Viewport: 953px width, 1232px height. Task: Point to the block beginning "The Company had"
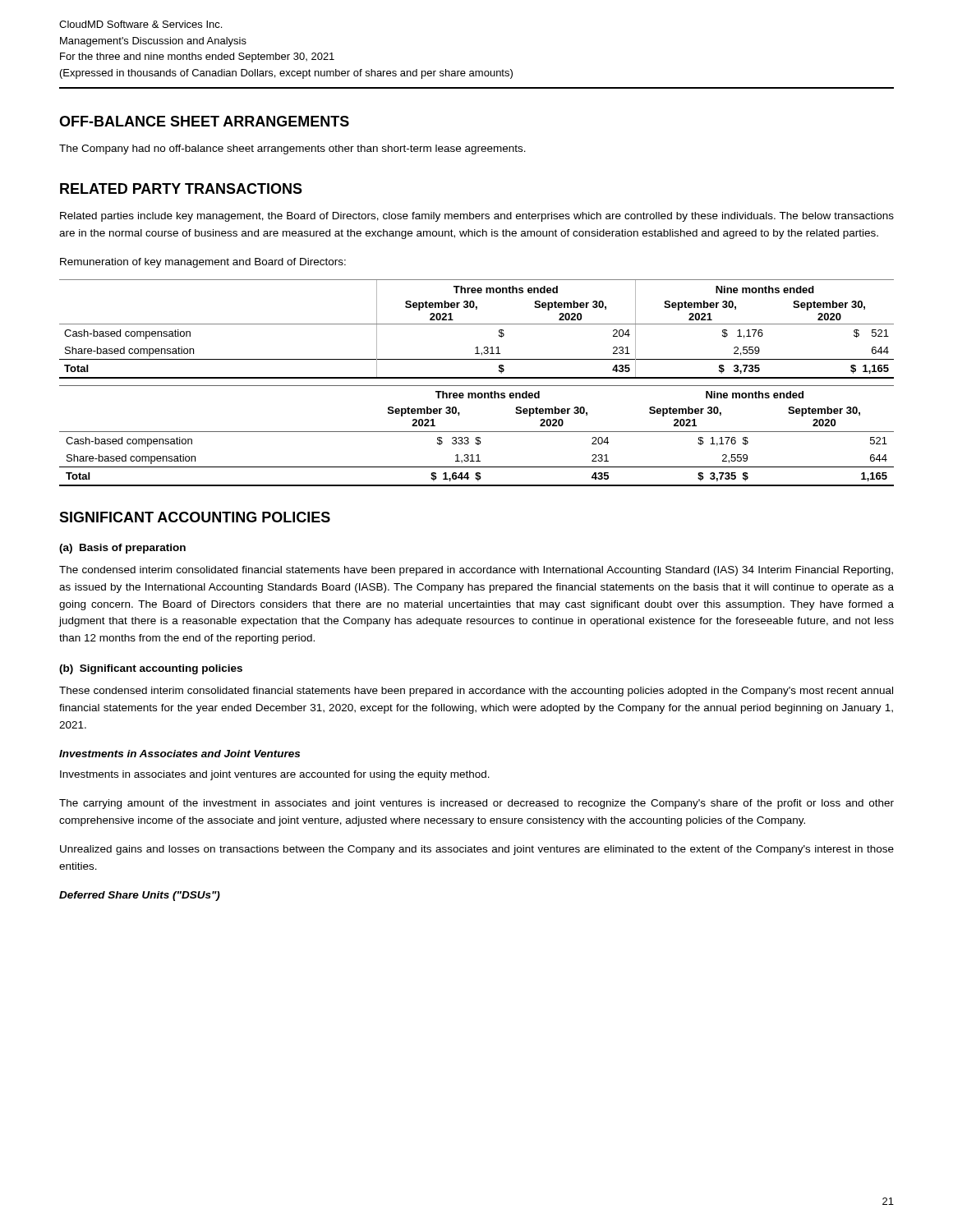293,148
